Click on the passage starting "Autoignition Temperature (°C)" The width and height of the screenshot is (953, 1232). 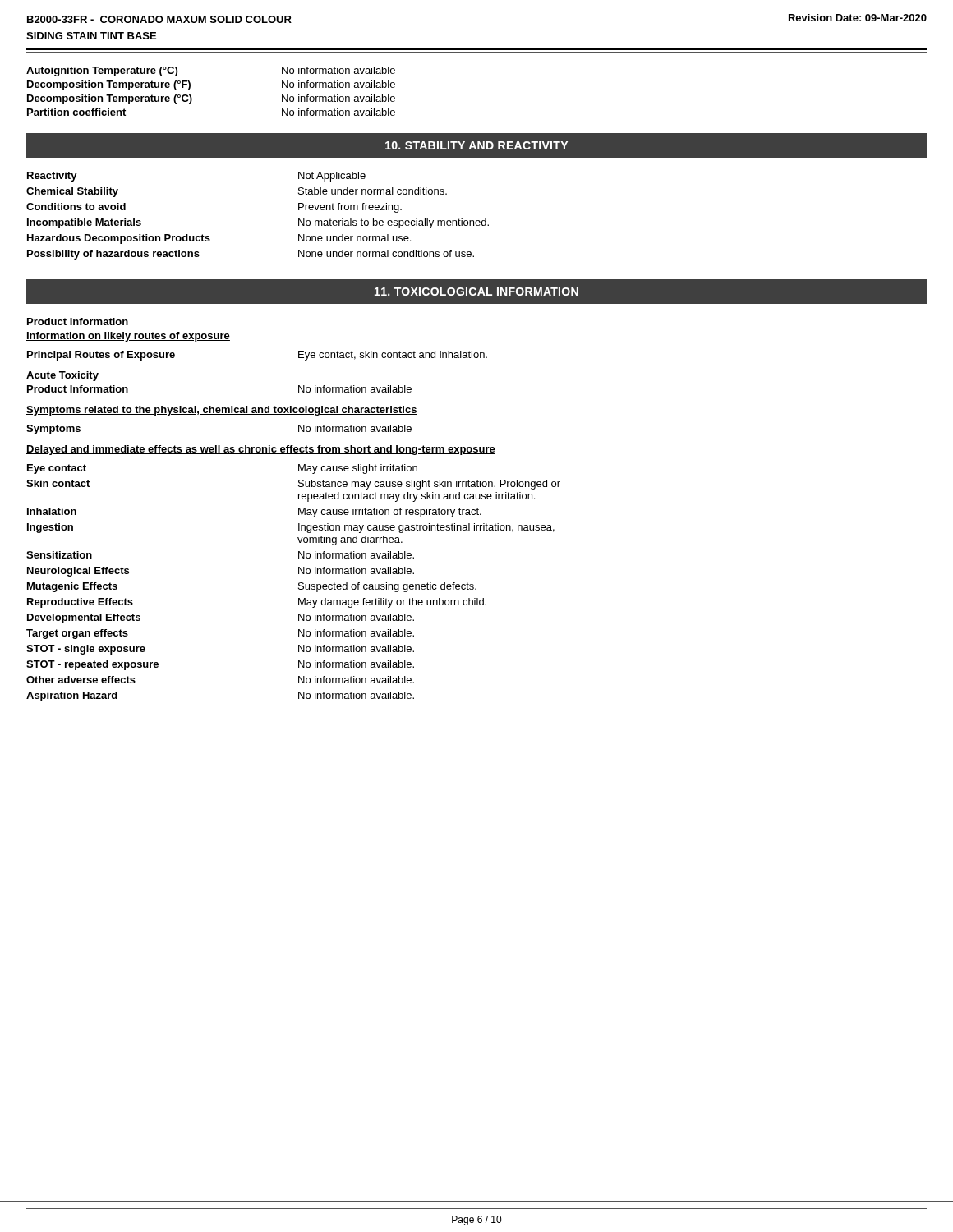click(x=98, y=71)
